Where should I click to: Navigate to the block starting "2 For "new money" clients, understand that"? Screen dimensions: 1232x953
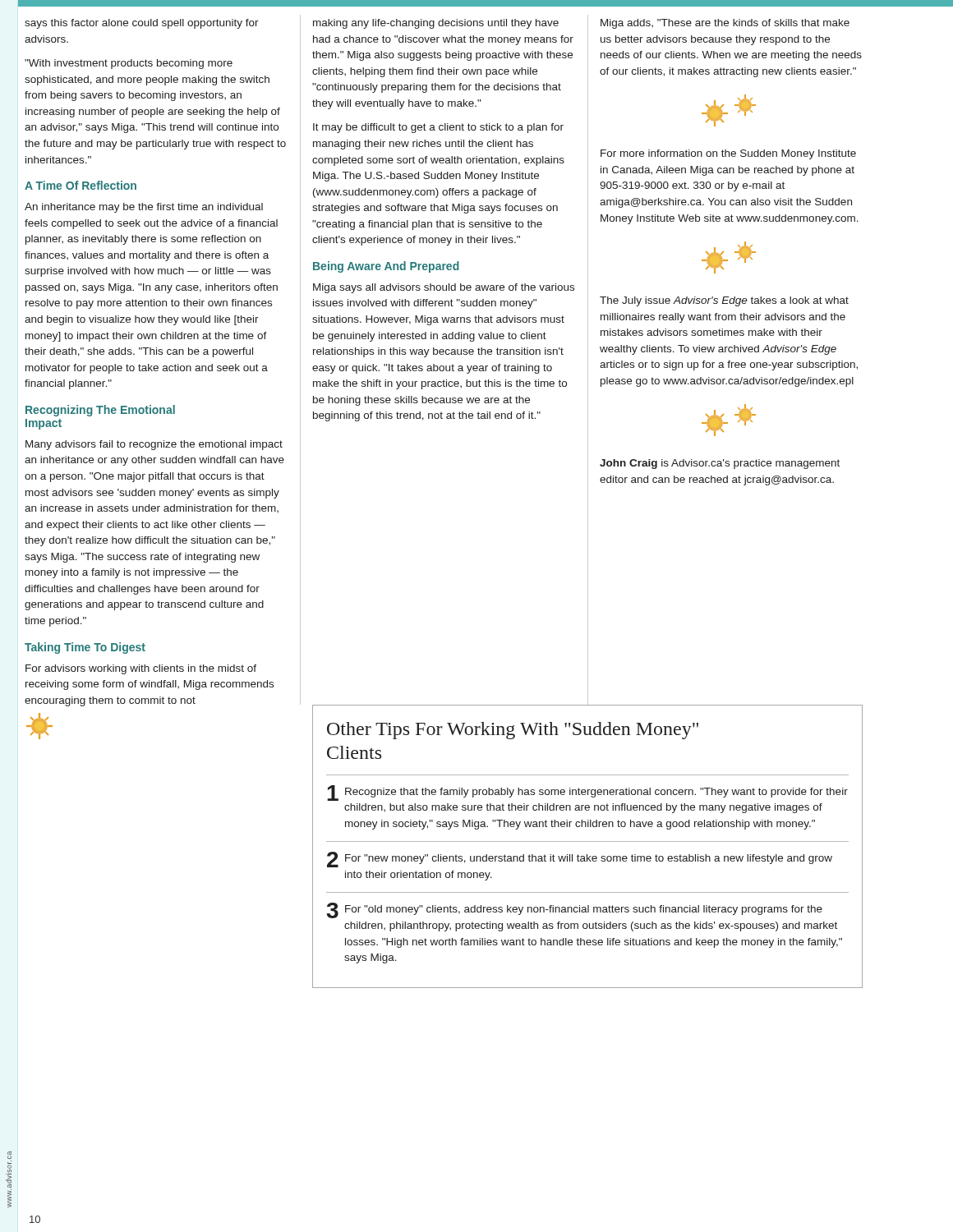point(587,866)
